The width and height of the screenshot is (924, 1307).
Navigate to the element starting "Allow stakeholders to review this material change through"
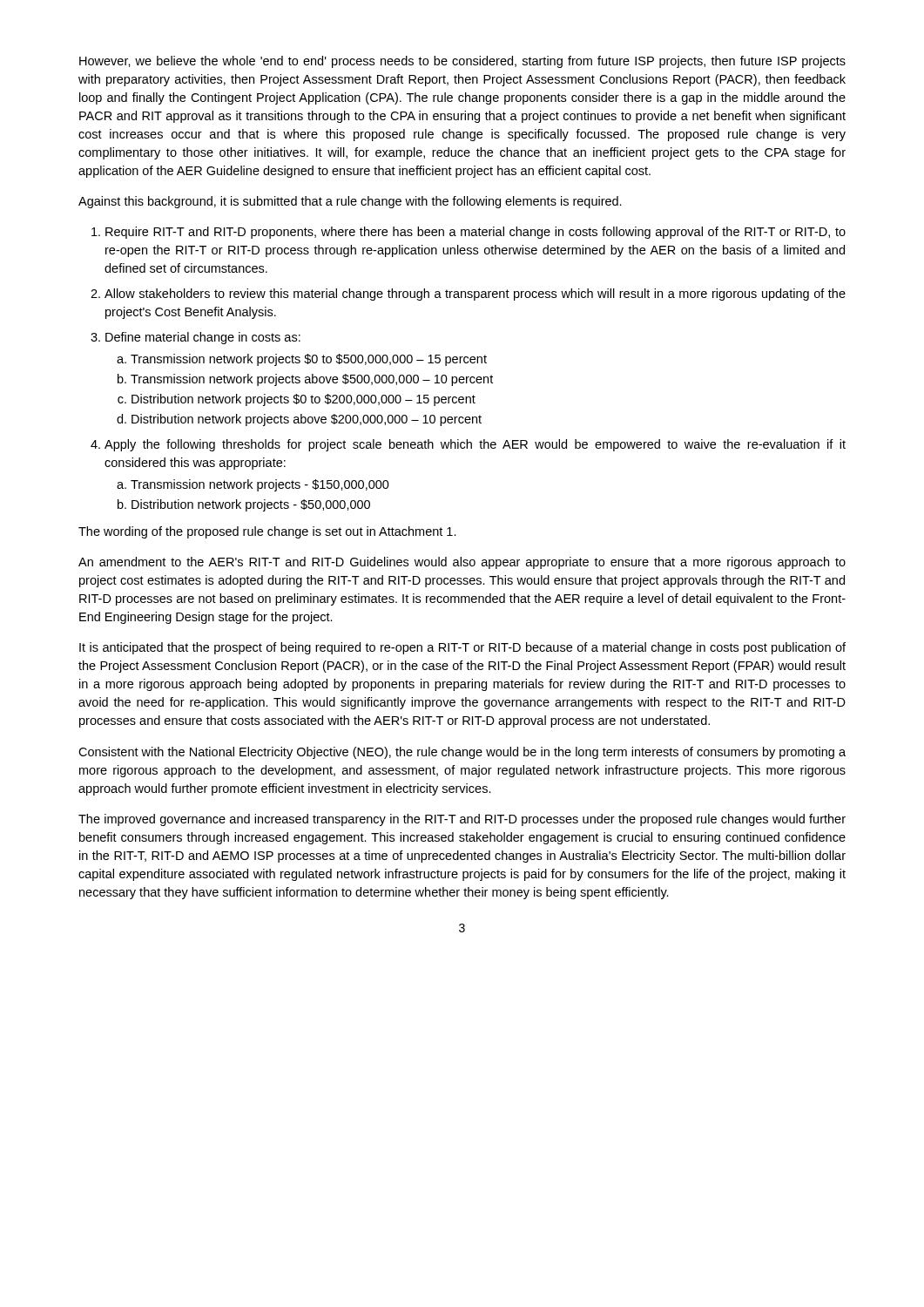point(475,303)
